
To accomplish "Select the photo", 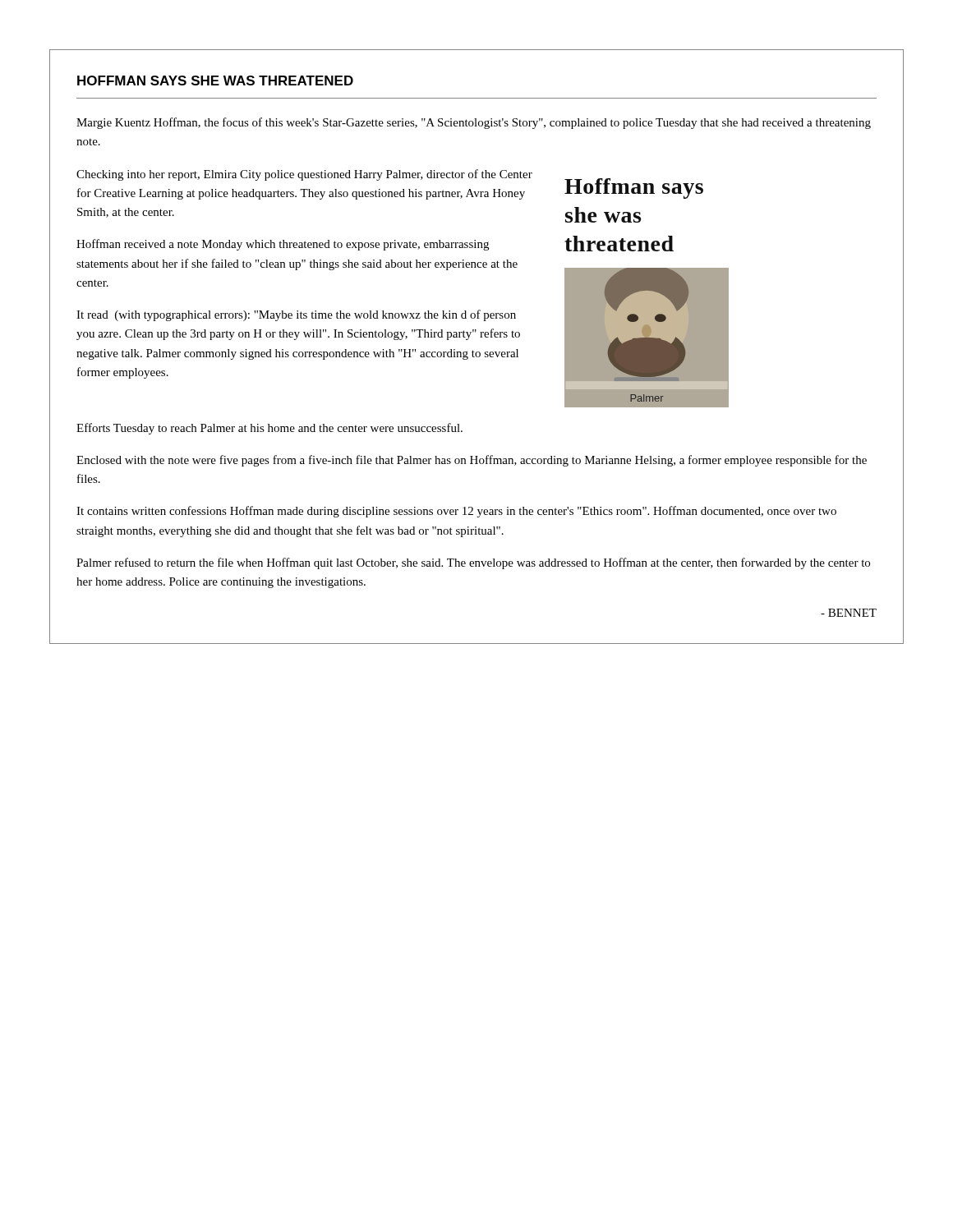I will coord(647,286).
